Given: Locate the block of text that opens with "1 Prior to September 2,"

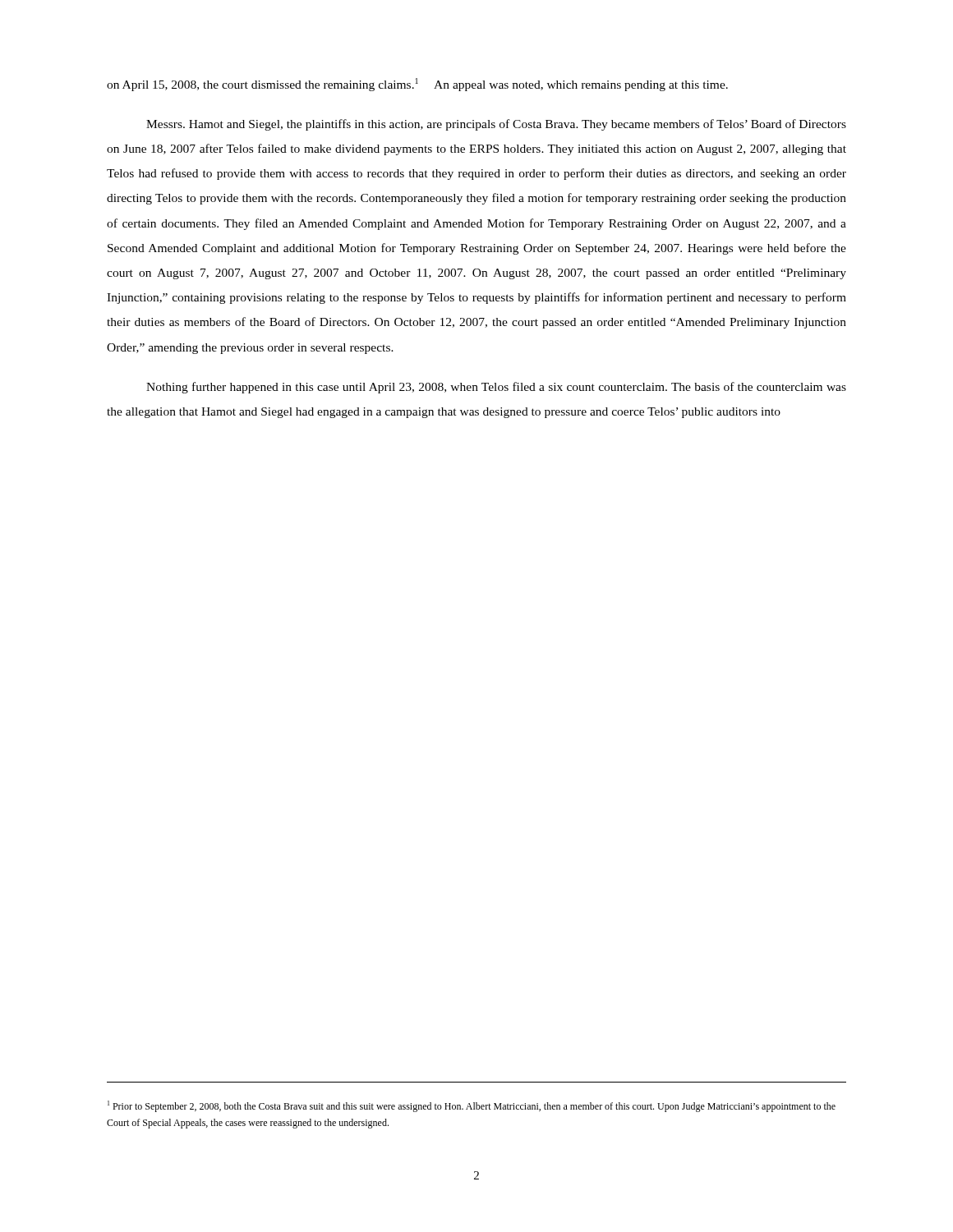Looking at the screenshot, I should (476, 1116).
